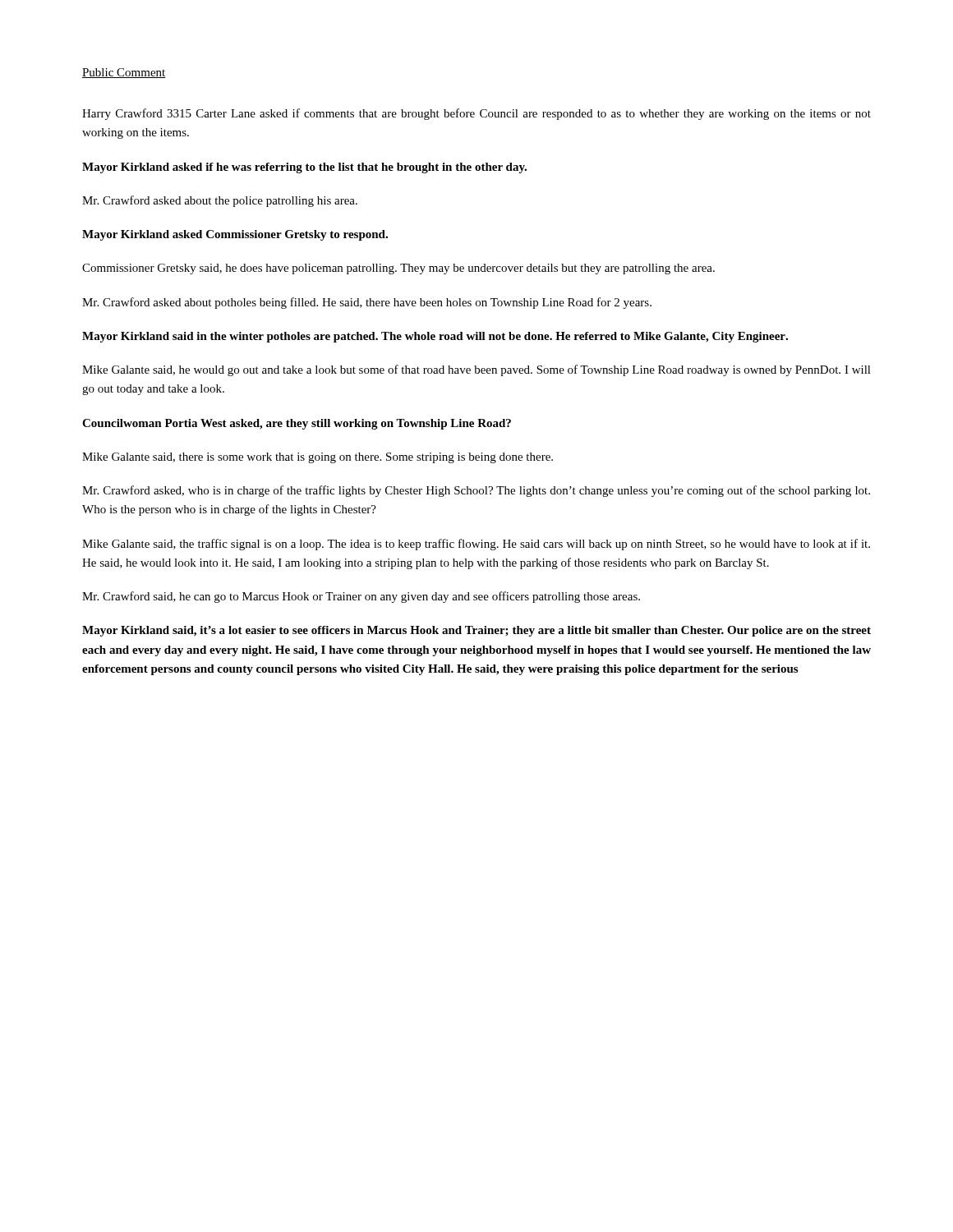Locate the passage starting "Commissioner Gretsky said,"
This screenshot has width=953, height=1232.
pos(399,268)
